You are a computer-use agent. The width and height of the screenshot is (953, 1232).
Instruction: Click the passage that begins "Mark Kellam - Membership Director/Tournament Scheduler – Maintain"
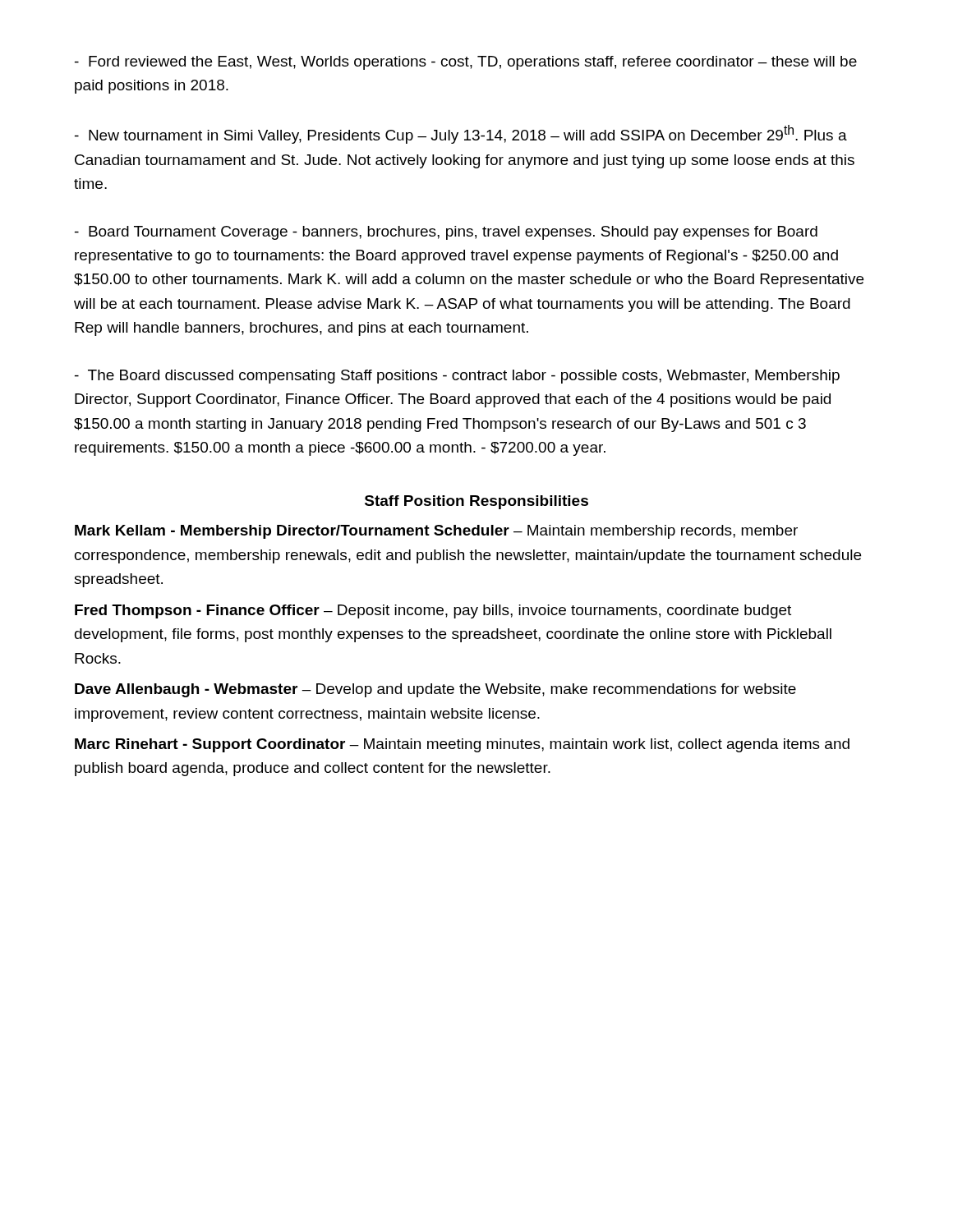476,649
